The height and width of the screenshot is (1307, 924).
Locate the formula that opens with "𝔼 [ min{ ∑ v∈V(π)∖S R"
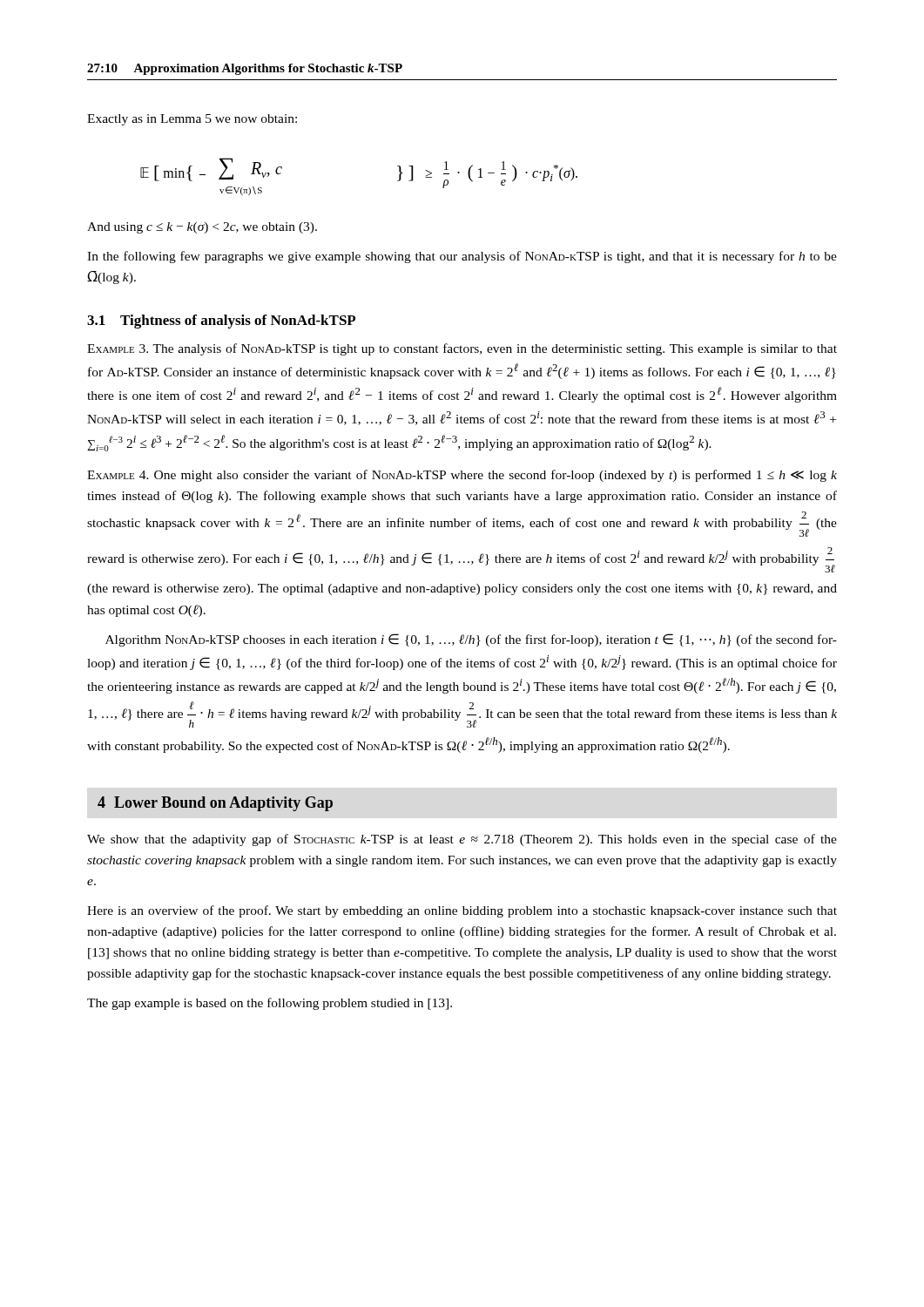[x=229, y=177]
